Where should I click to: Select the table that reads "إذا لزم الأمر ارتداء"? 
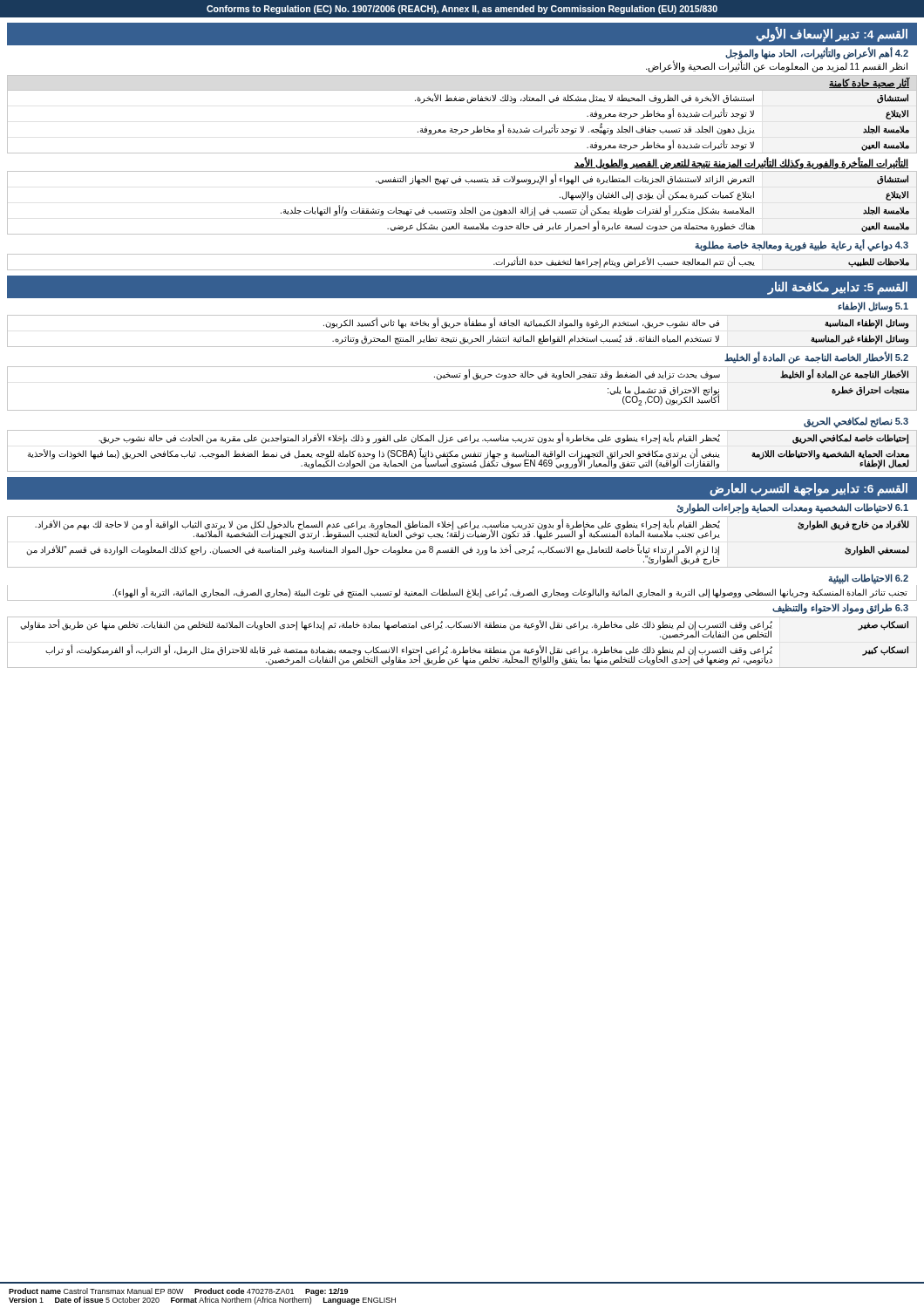pyautogui.click(x=462, y=542)
